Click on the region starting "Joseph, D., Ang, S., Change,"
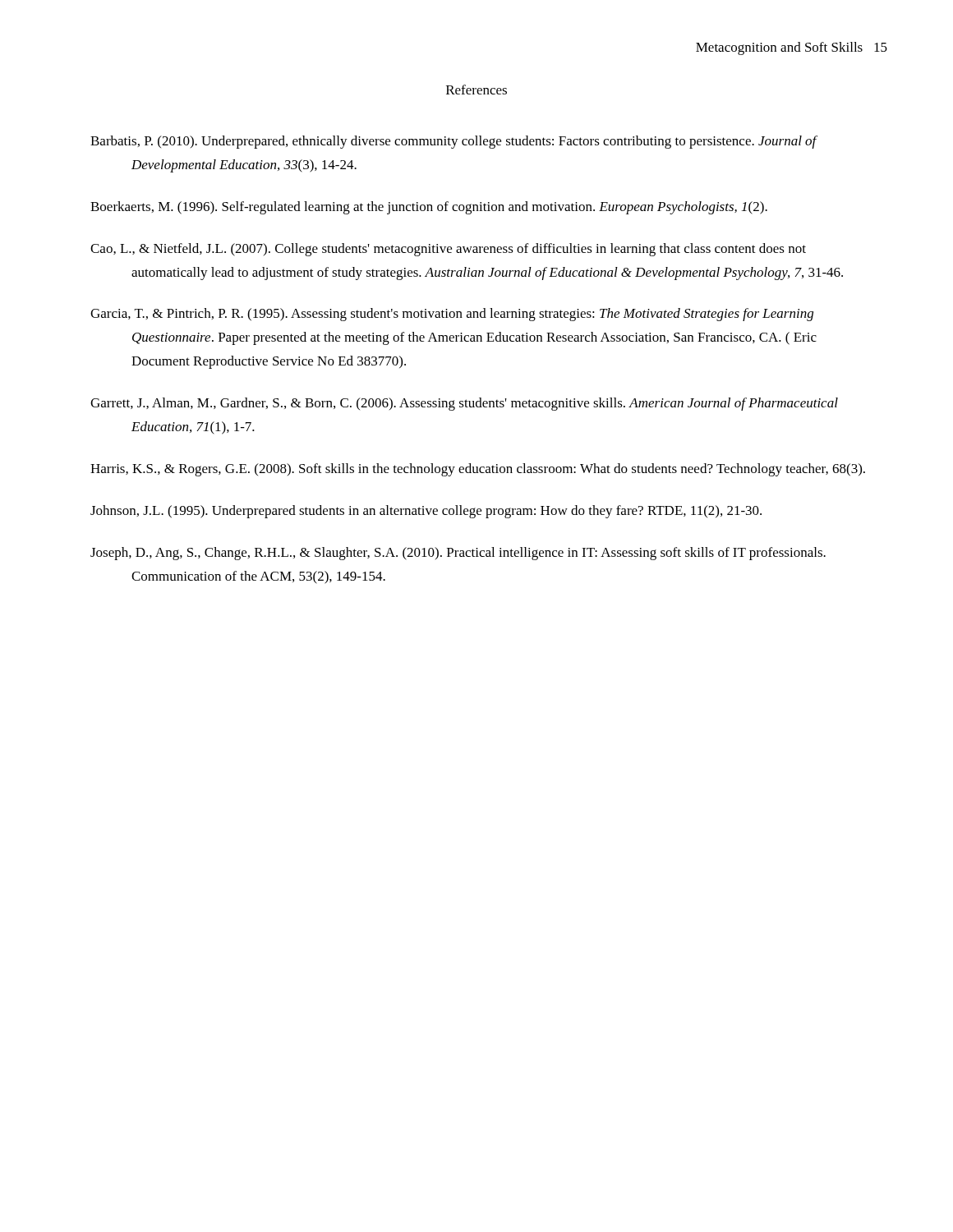Screen dimensions: 1232x953 point(458,564)
